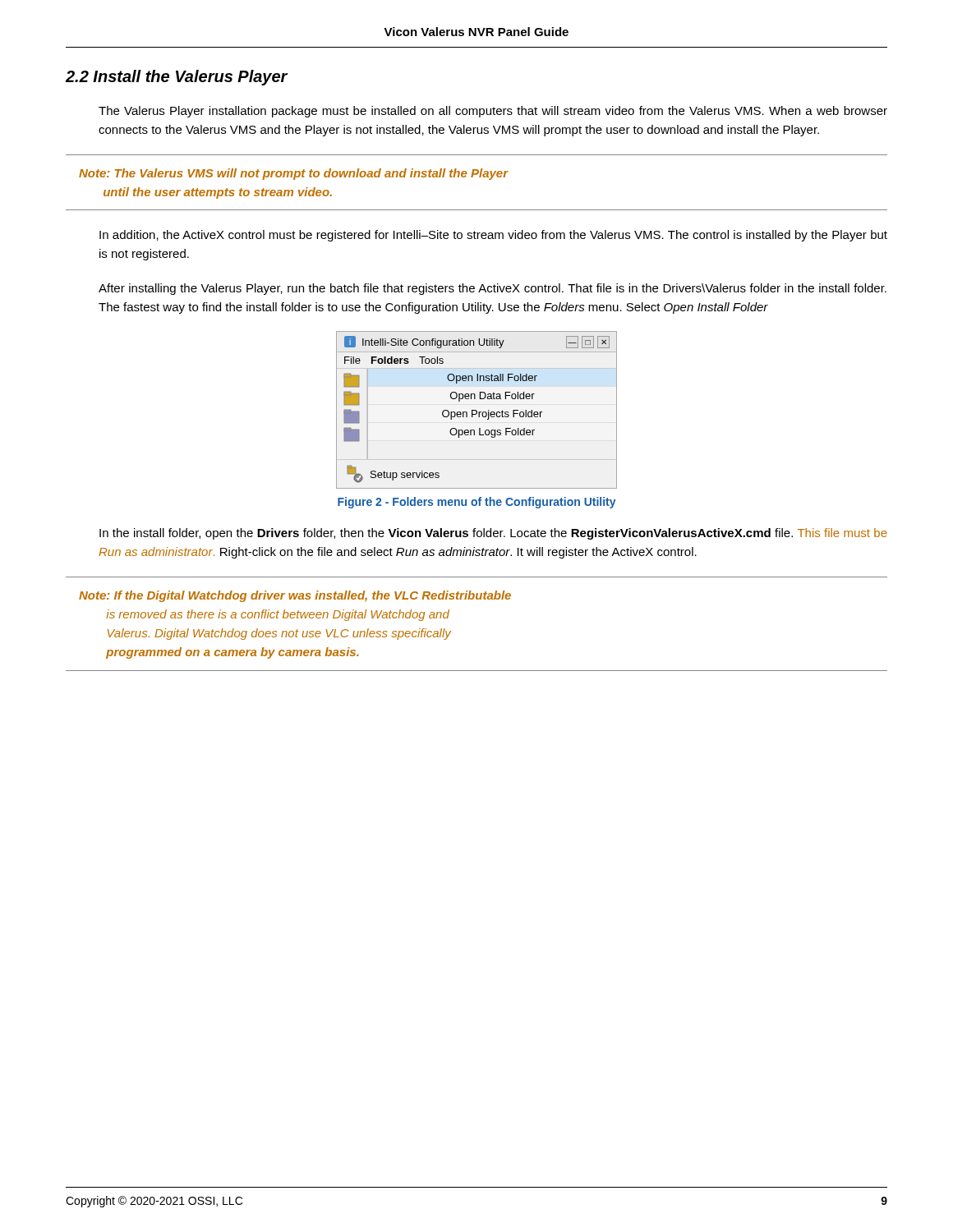Click on the screenshot
The image size is (953, 1232).
point(476,410)
